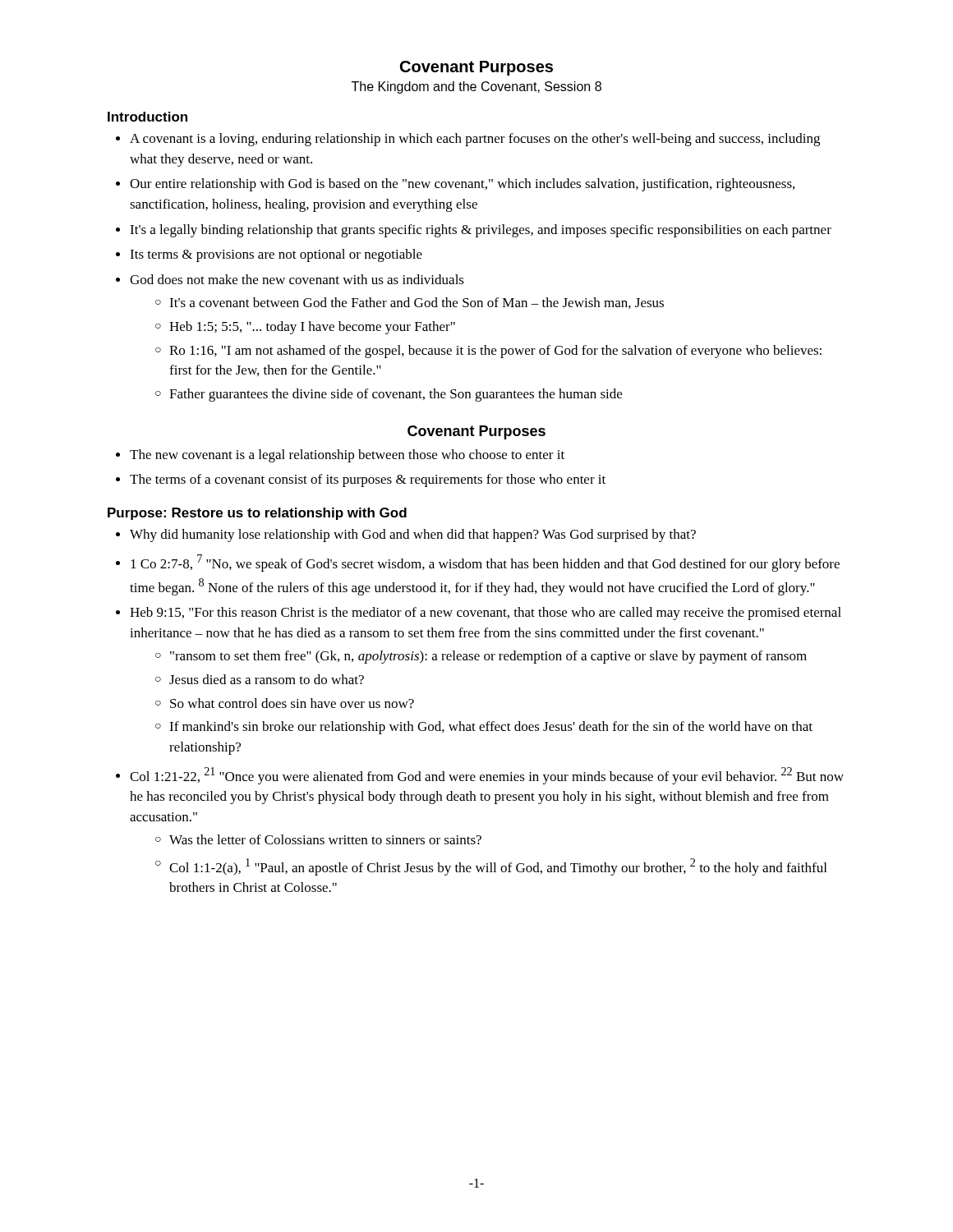Find the list item that reads "Jesus died as a ransom"
This screenshot has height=1232, width=953.
click(267, 680)
